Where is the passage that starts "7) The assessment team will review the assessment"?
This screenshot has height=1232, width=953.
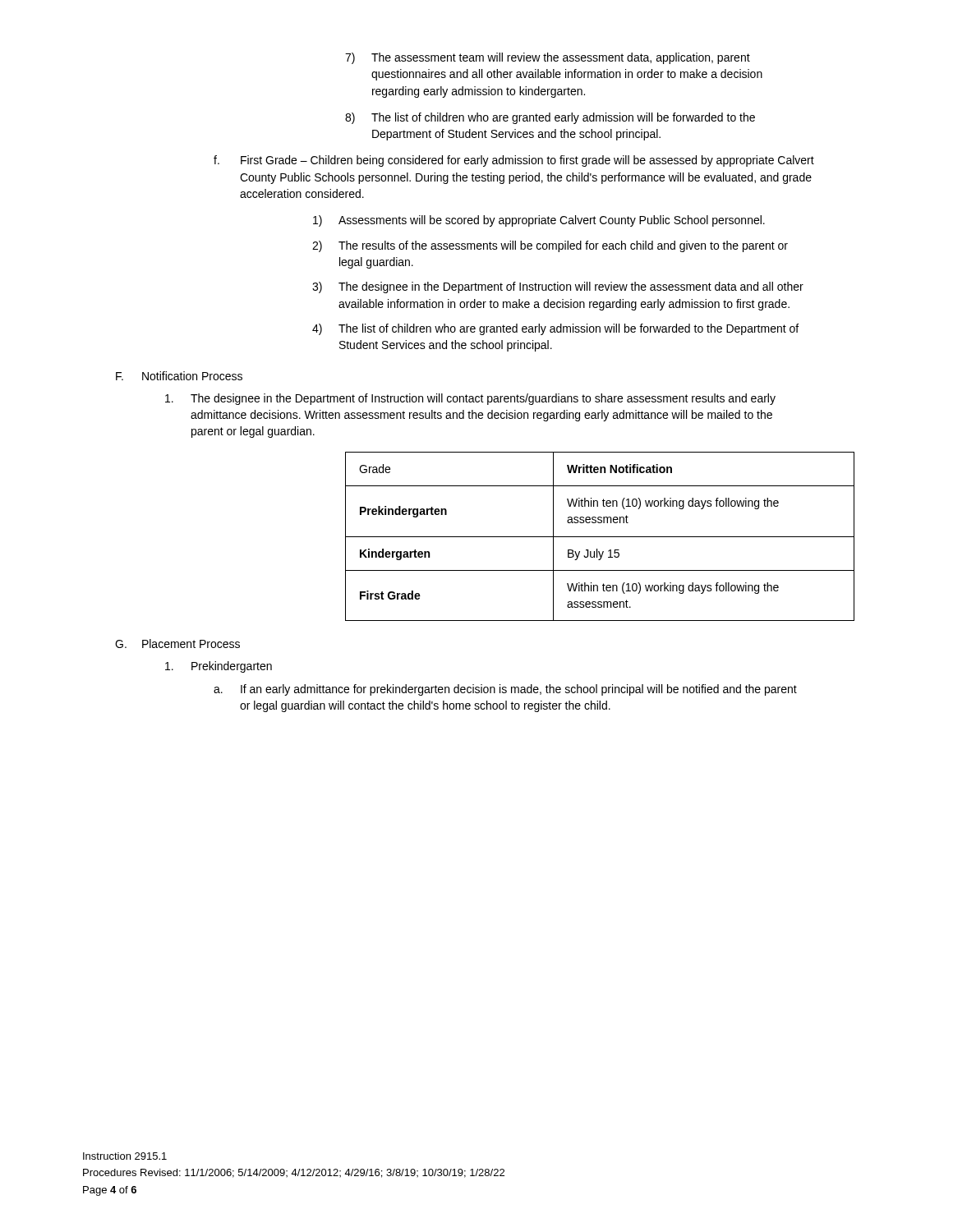(x=555, y=74)
